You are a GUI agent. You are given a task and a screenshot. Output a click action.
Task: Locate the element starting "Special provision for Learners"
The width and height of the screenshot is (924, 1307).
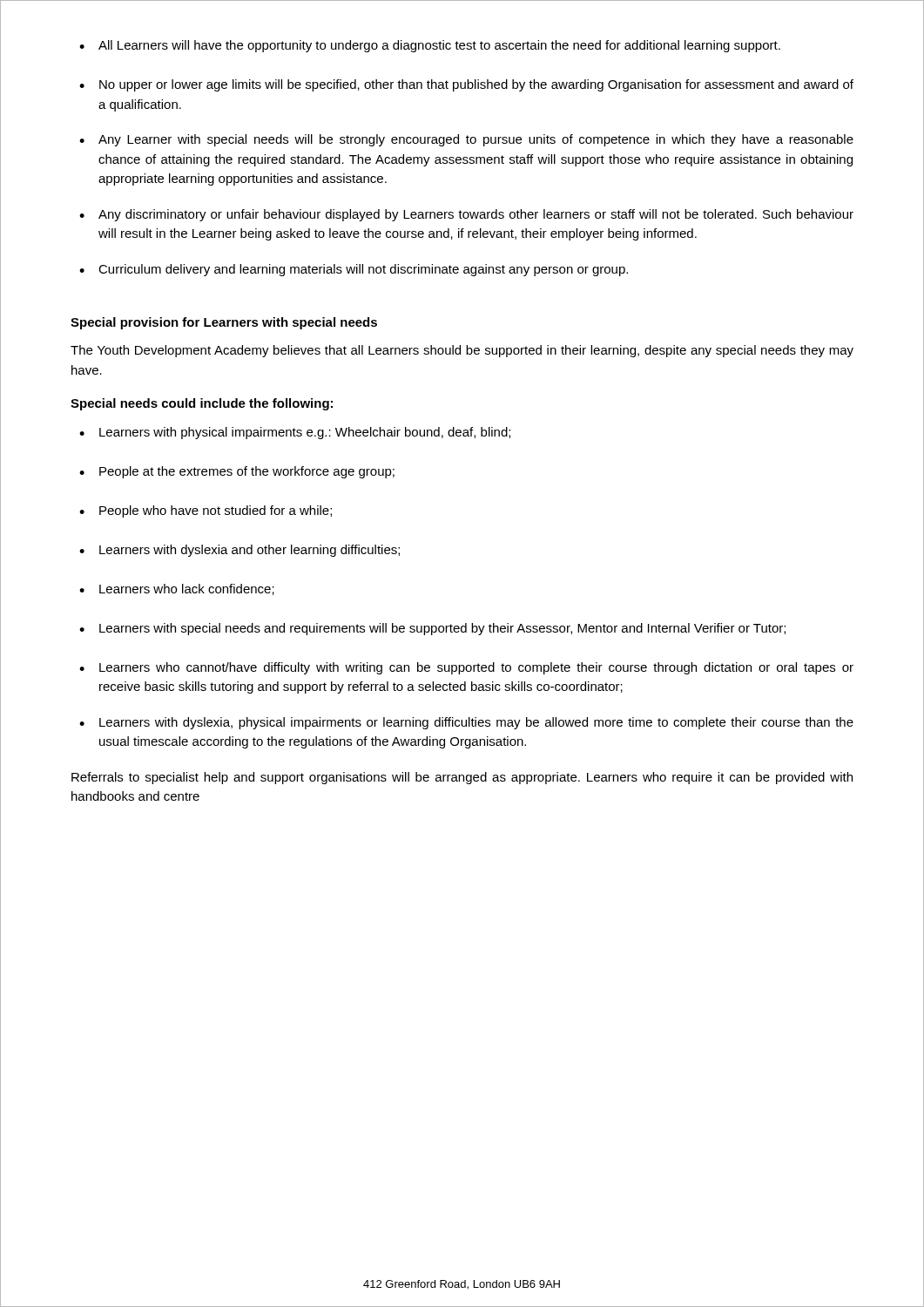click(224, 322)
